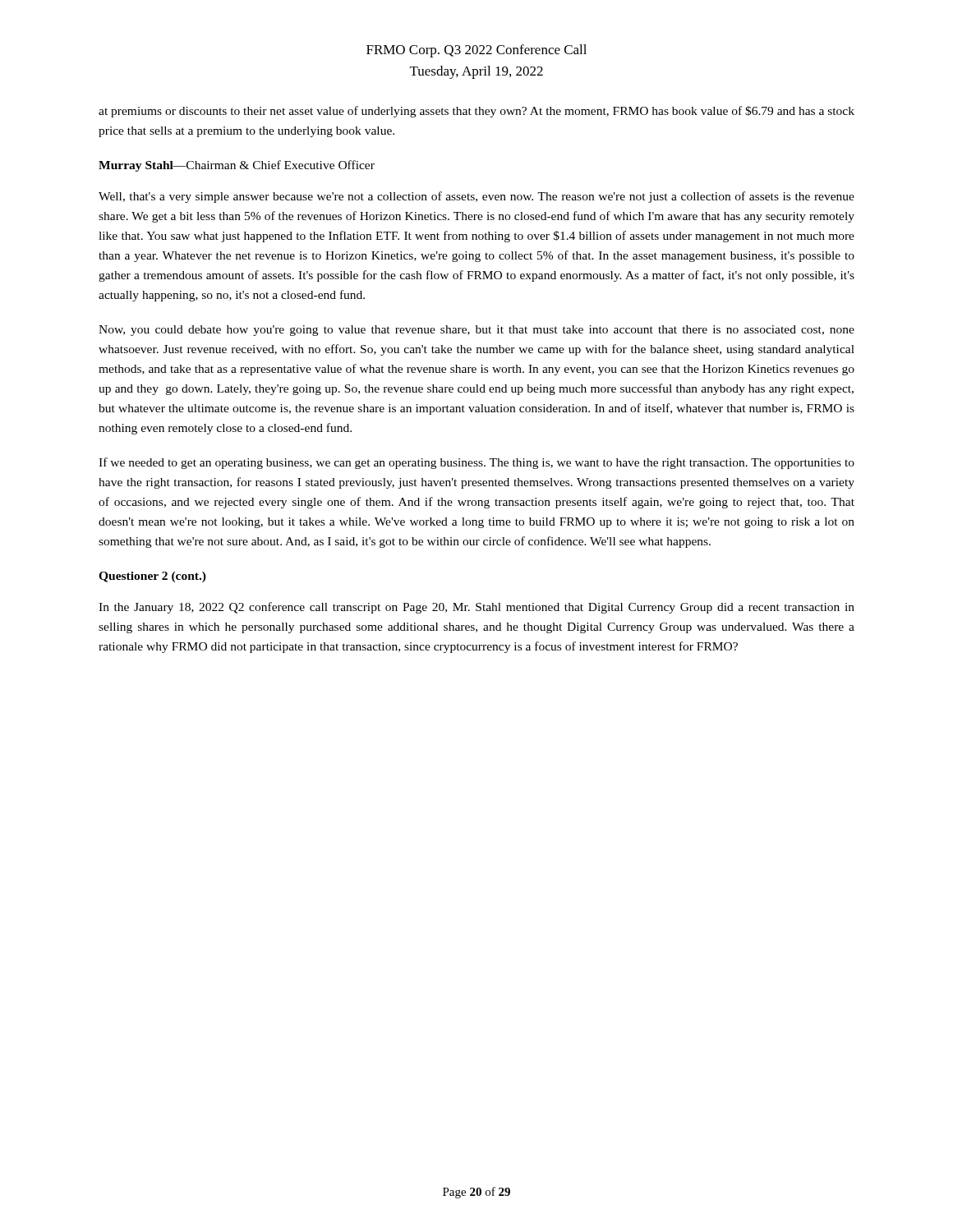This screenshot has height=1232, width=953.
Task: Navigate to the element starting "Murray Stahl—Chairman & Chief Executive Officer"
Action: [x=237, y=165]
